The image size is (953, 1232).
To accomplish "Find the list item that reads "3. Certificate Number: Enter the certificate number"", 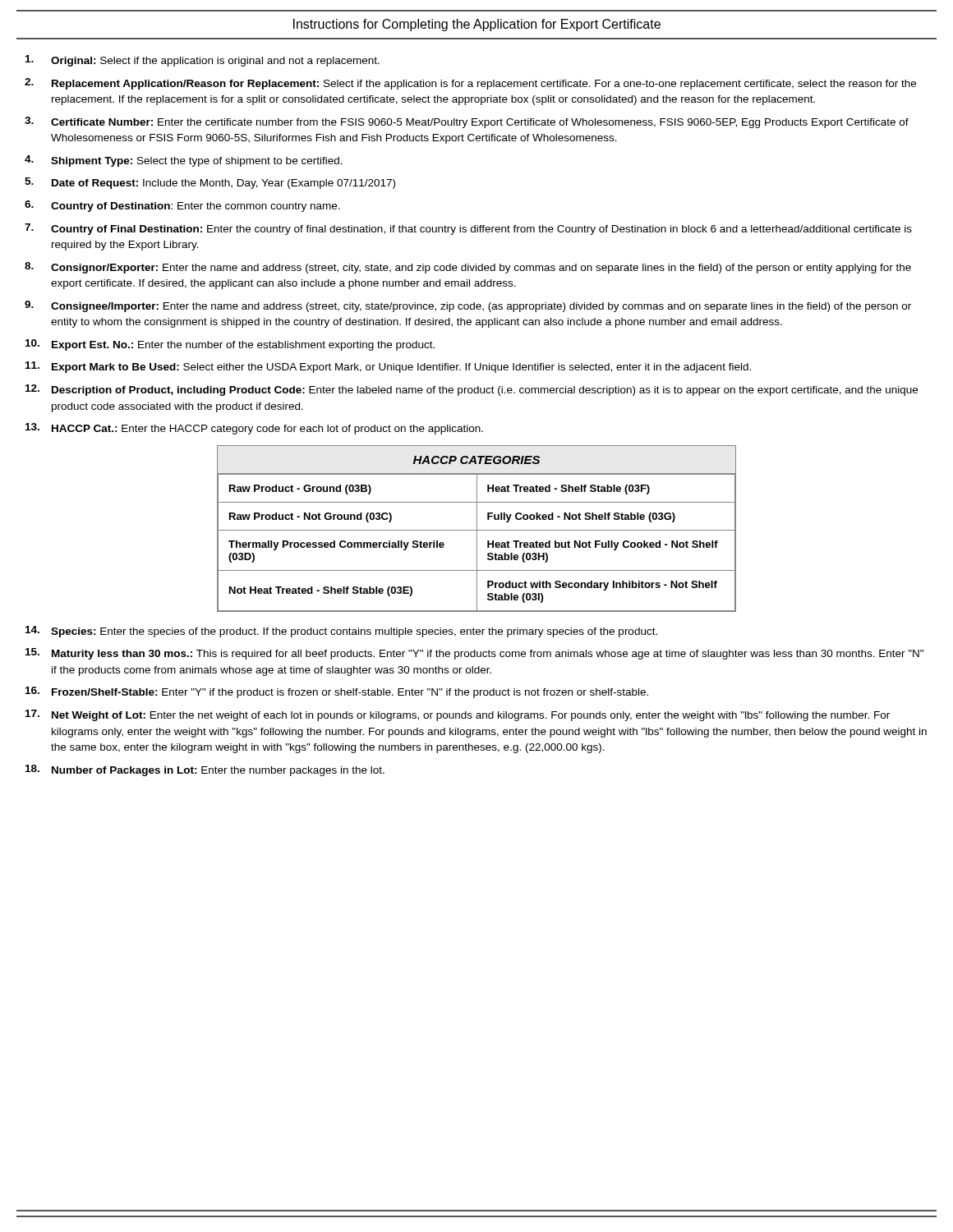I will pyautogui.click(x=476, y=130).
